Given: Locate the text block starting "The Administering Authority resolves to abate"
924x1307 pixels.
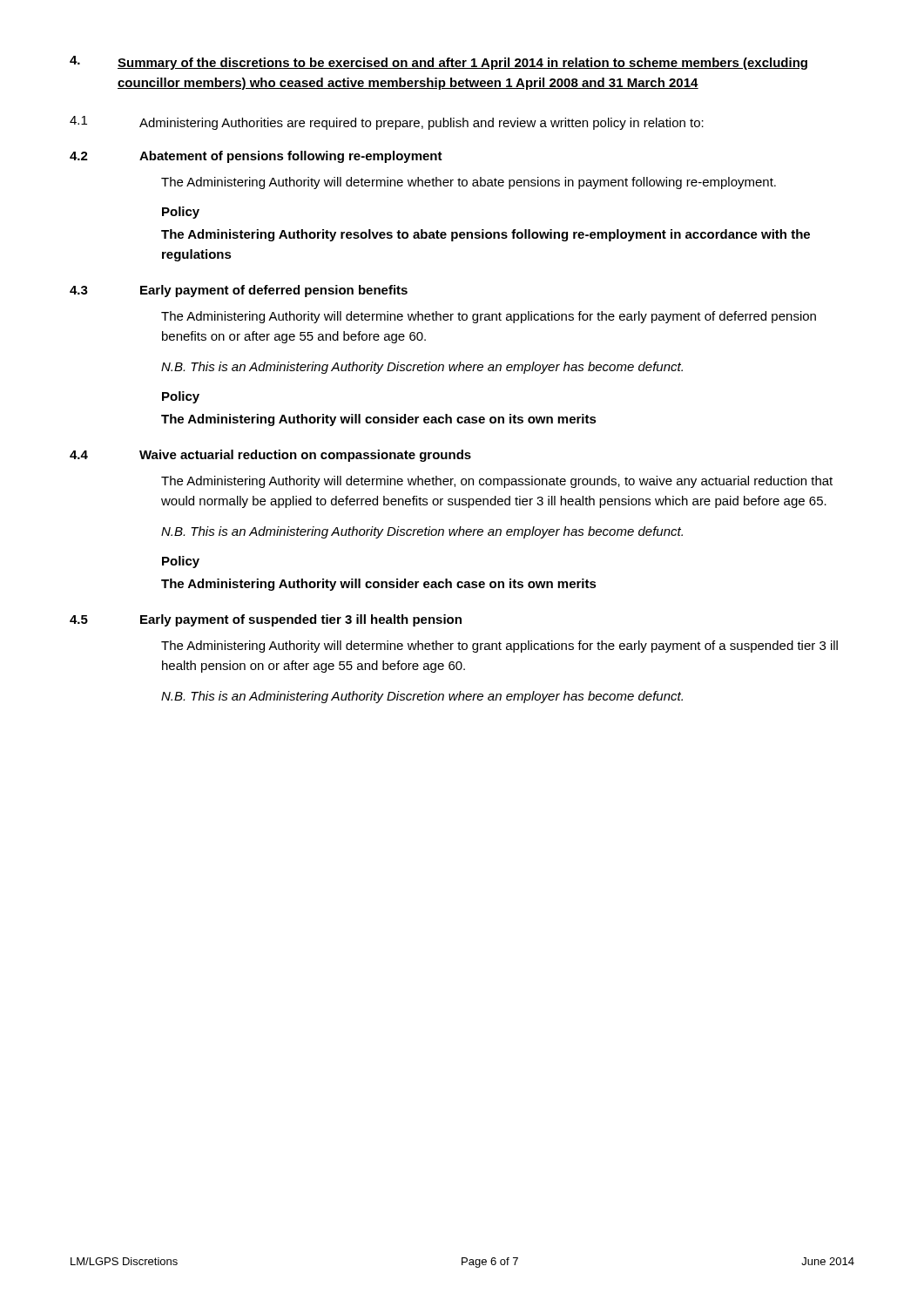Looking at the screenshot, I should pyautogui.click(x=486, y=244).
